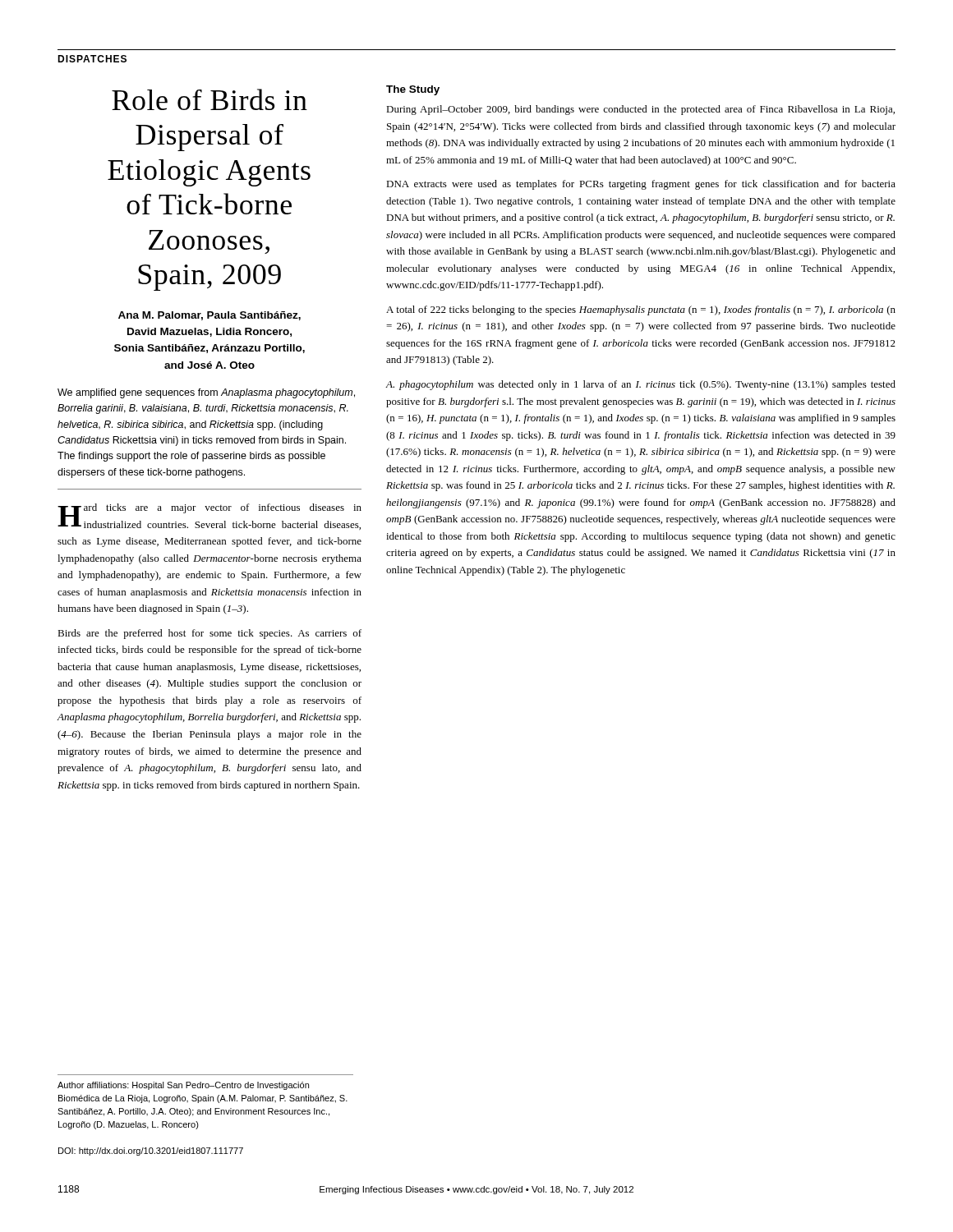
Task: Find the block starting "Ana M. Palomar,"
Action: pos(210,340)
